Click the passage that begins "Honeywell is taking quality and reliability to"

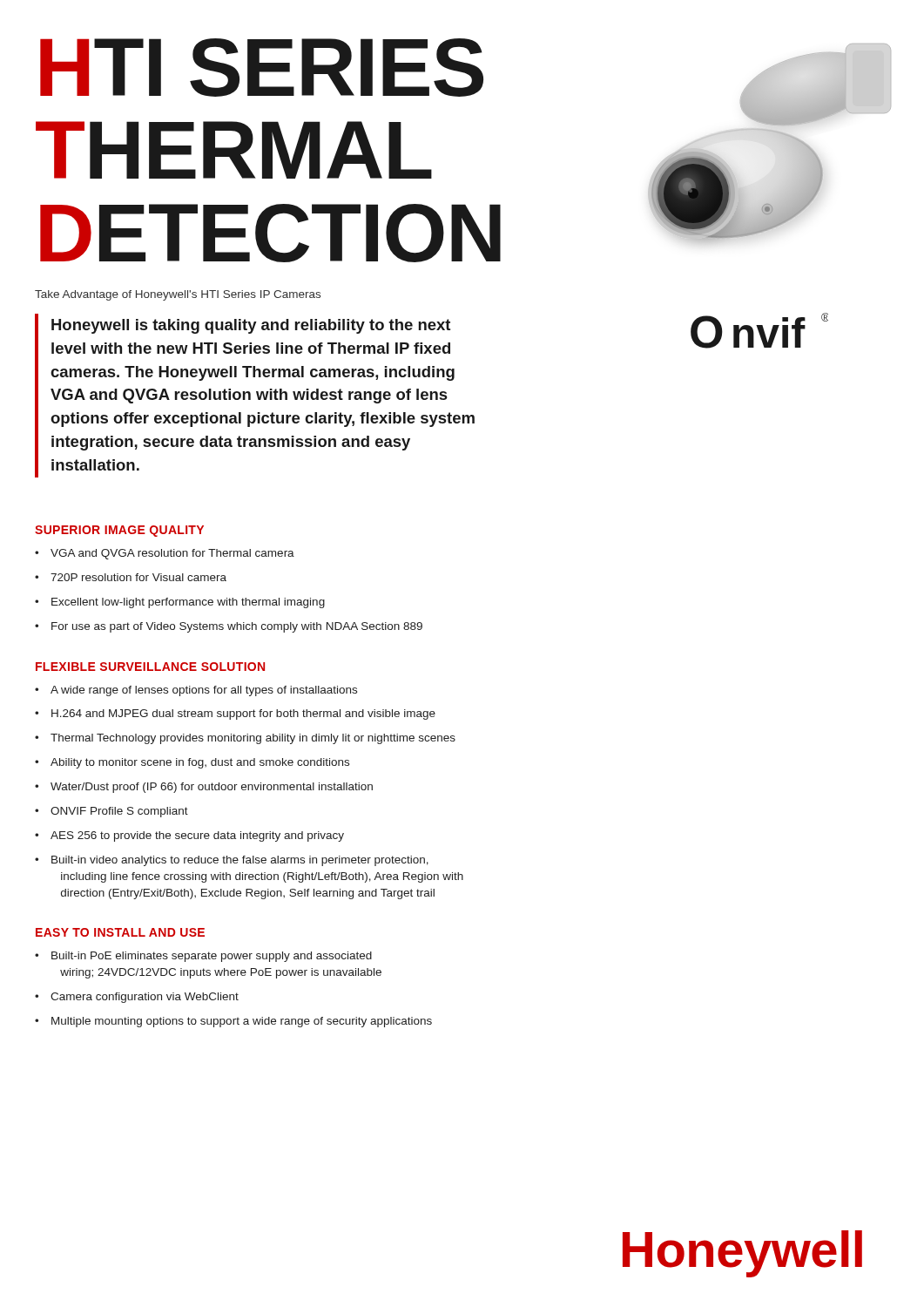(264, 395)
